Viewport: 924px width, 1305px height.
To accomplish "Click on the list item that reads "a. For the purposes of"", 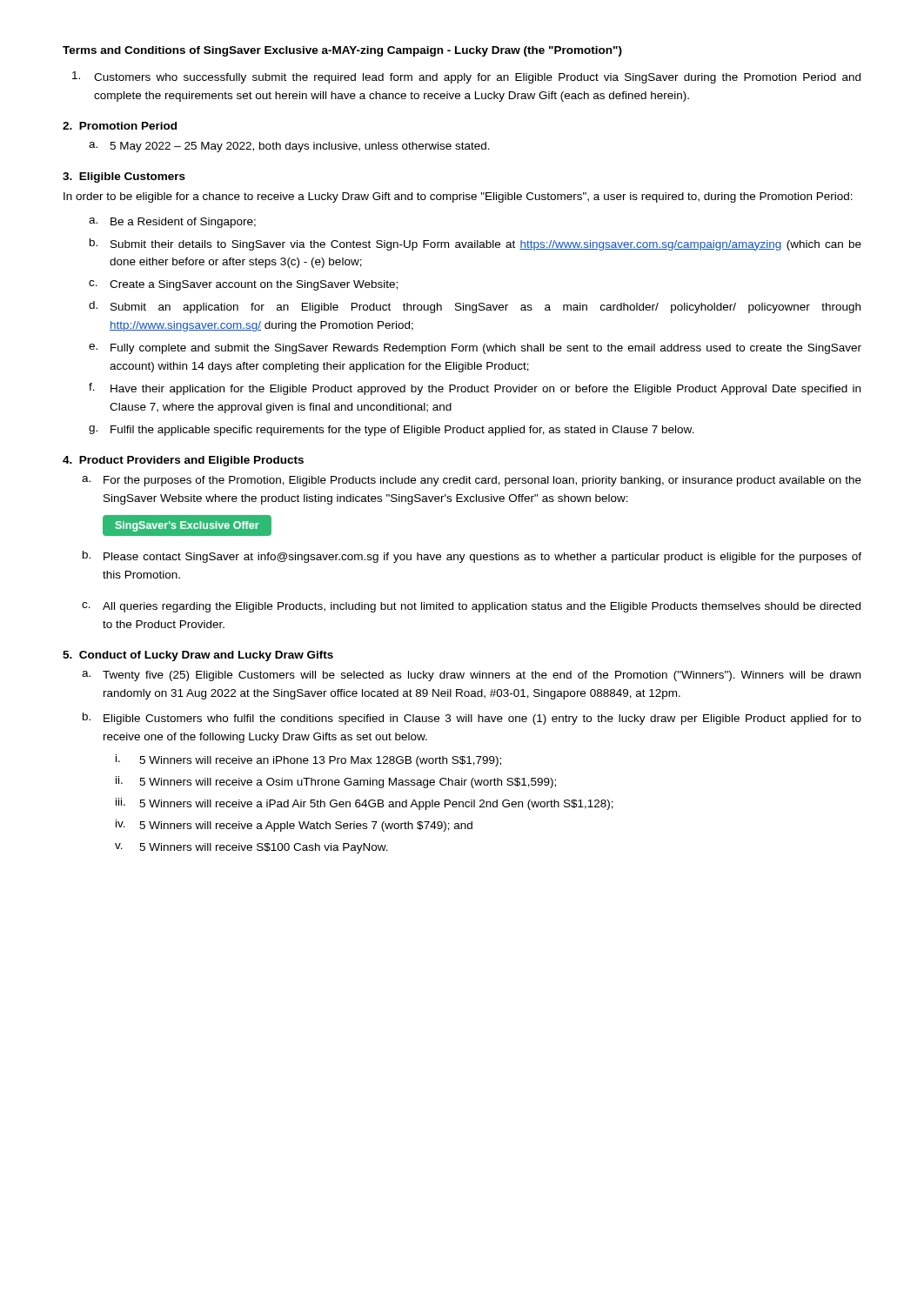I will [472, 490].
